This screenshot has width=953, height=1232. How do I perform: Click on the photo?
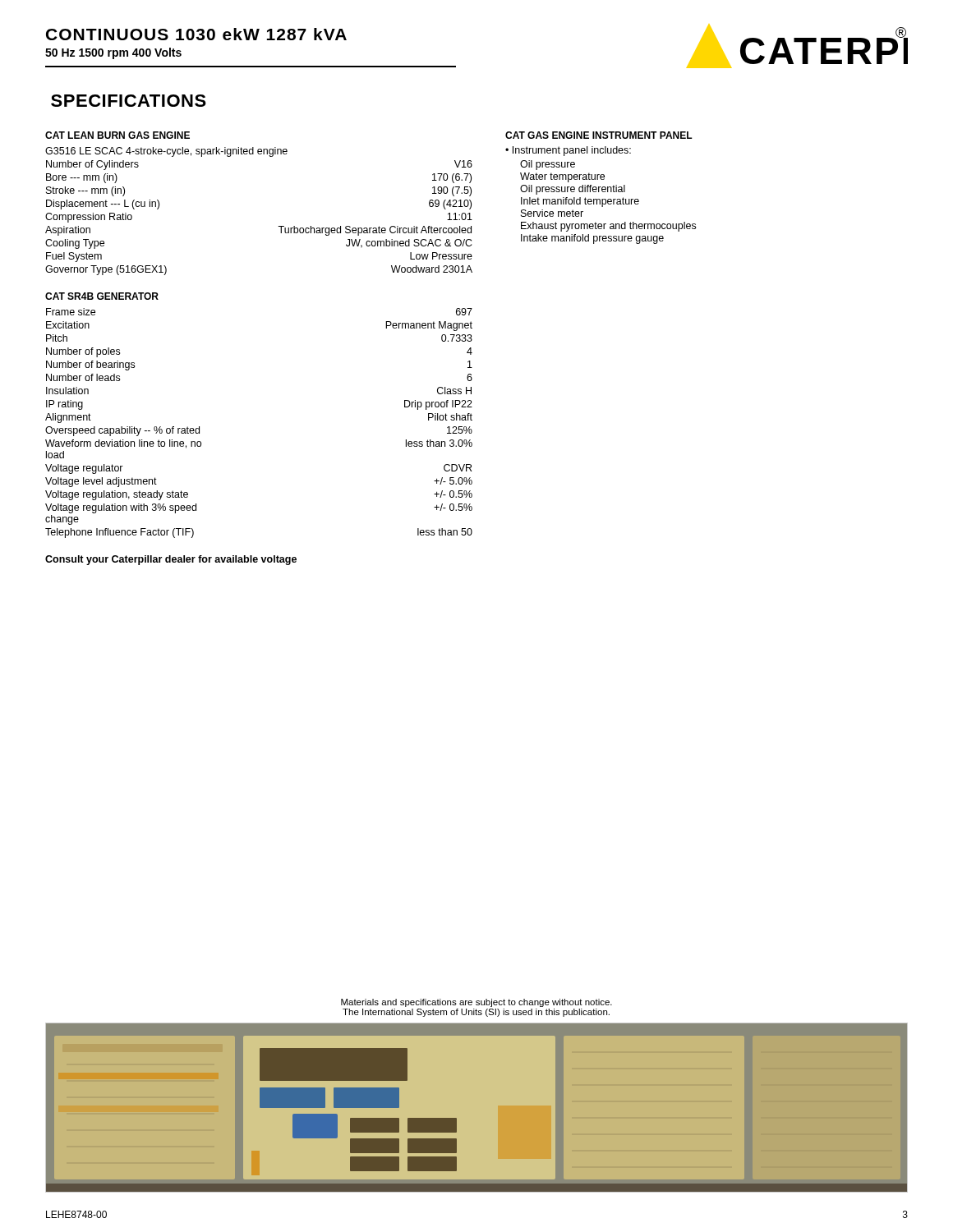(476, 1108)
